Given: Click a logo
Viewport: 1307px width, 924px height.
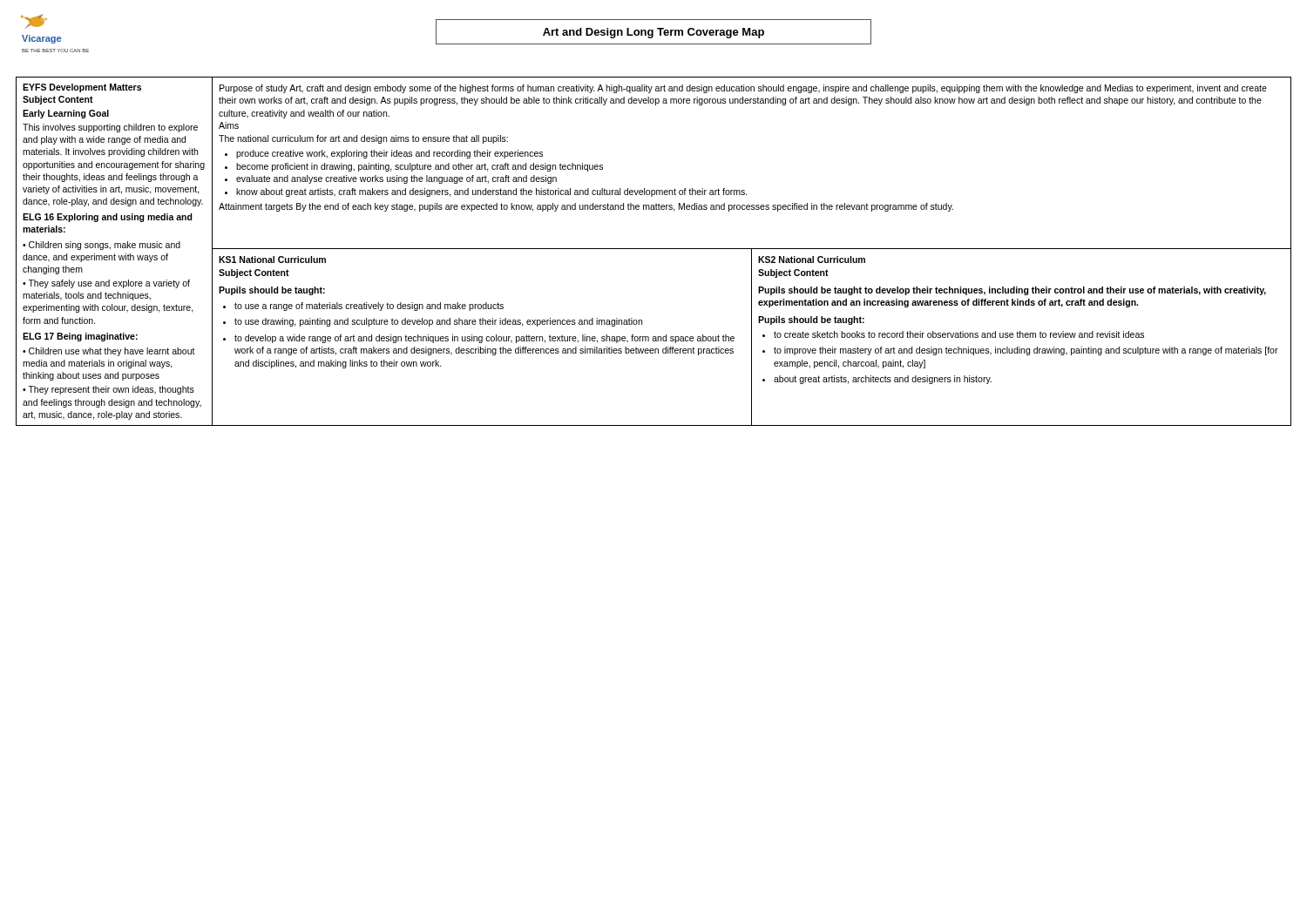Looking at the screenshot, I should point(61,31).
